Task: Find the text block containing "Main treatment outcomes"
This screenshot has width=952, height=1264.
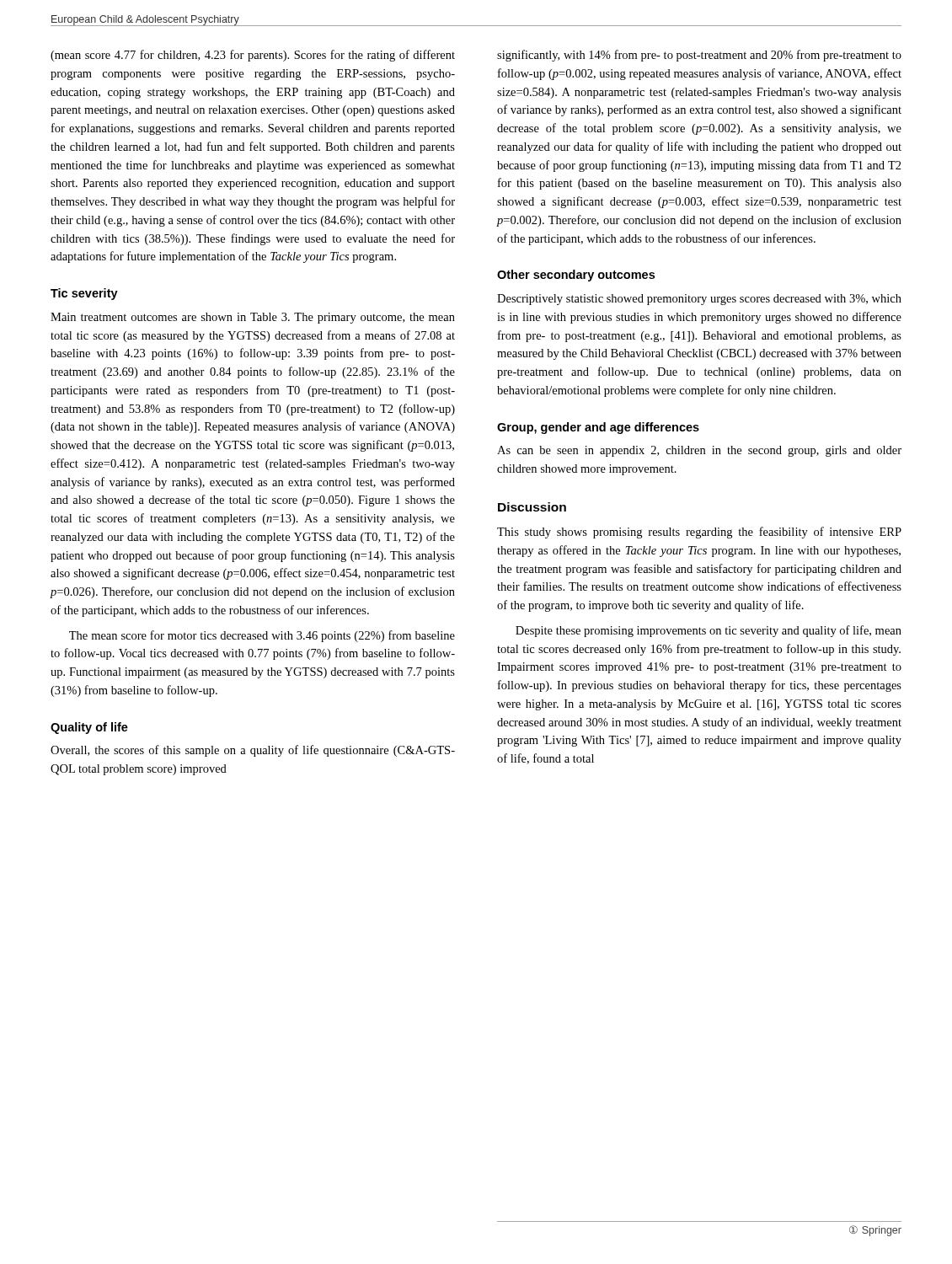Action: pos(253,504)
